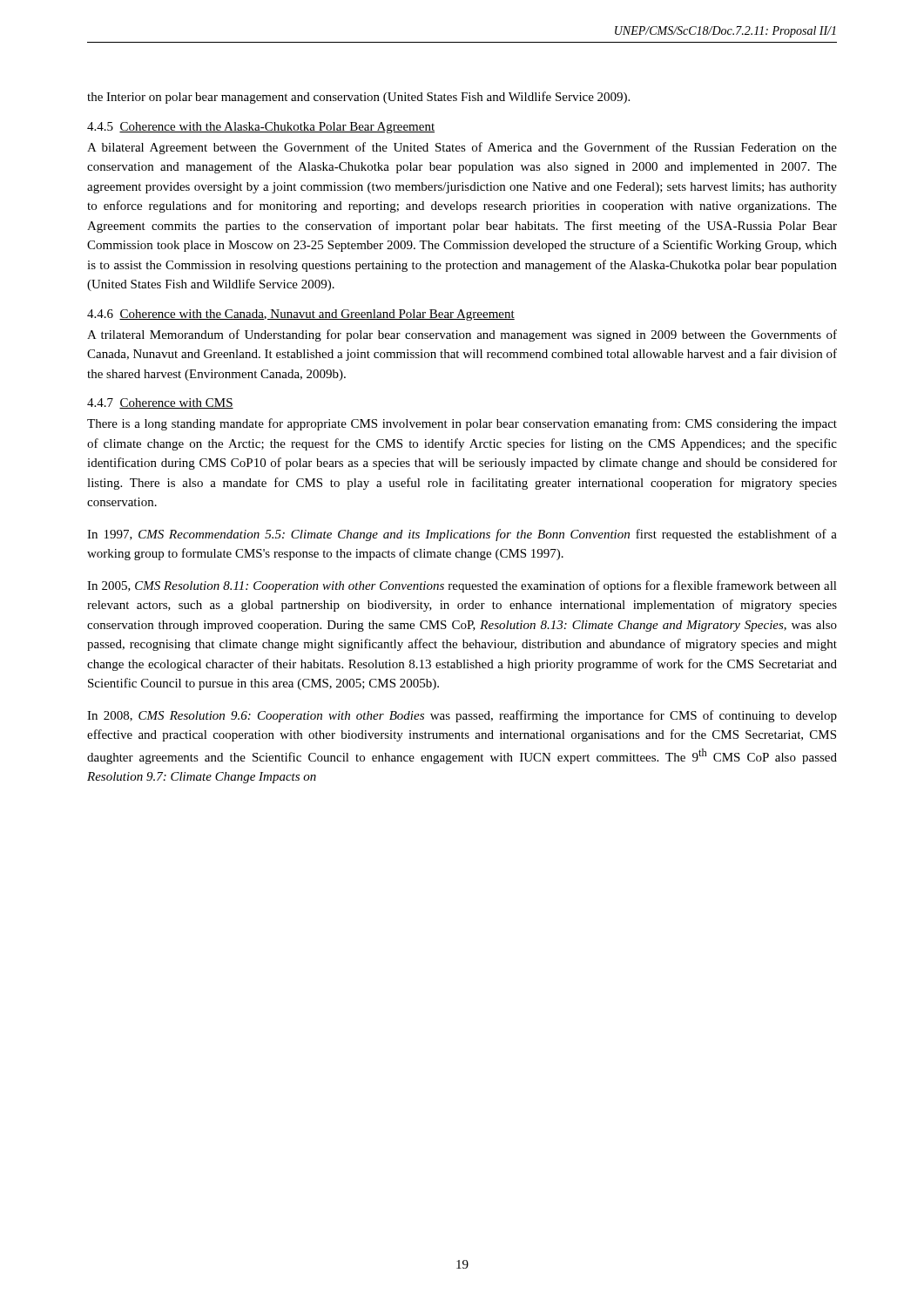The height and width of the screenshot is (1307, 924).
Task: Select the text block that says "In 1997, CMS"
Action: pos(462,544)
